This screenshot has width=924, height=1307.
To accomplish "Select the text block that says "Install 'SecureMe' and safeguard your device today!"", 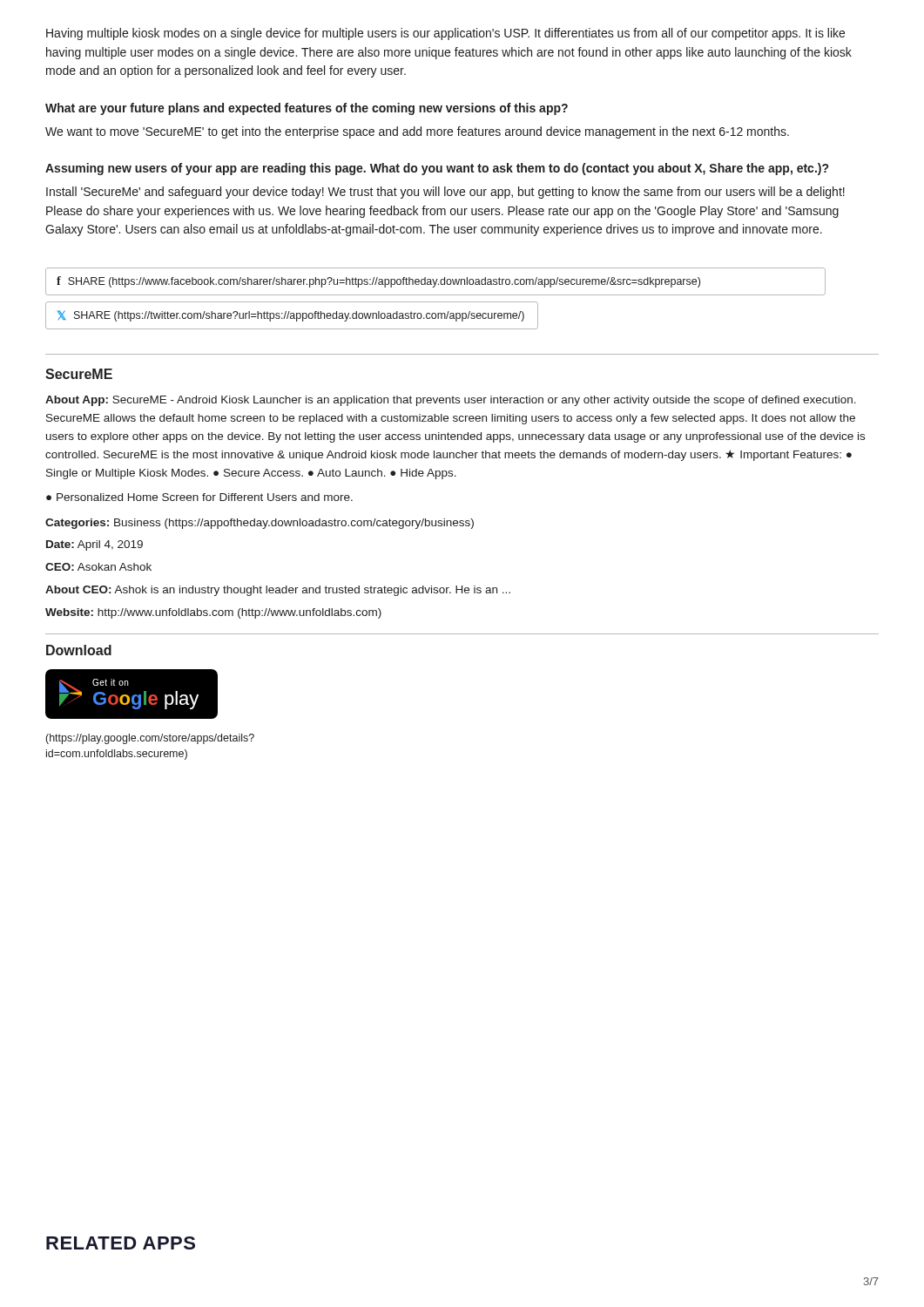I will coord(445,211).
